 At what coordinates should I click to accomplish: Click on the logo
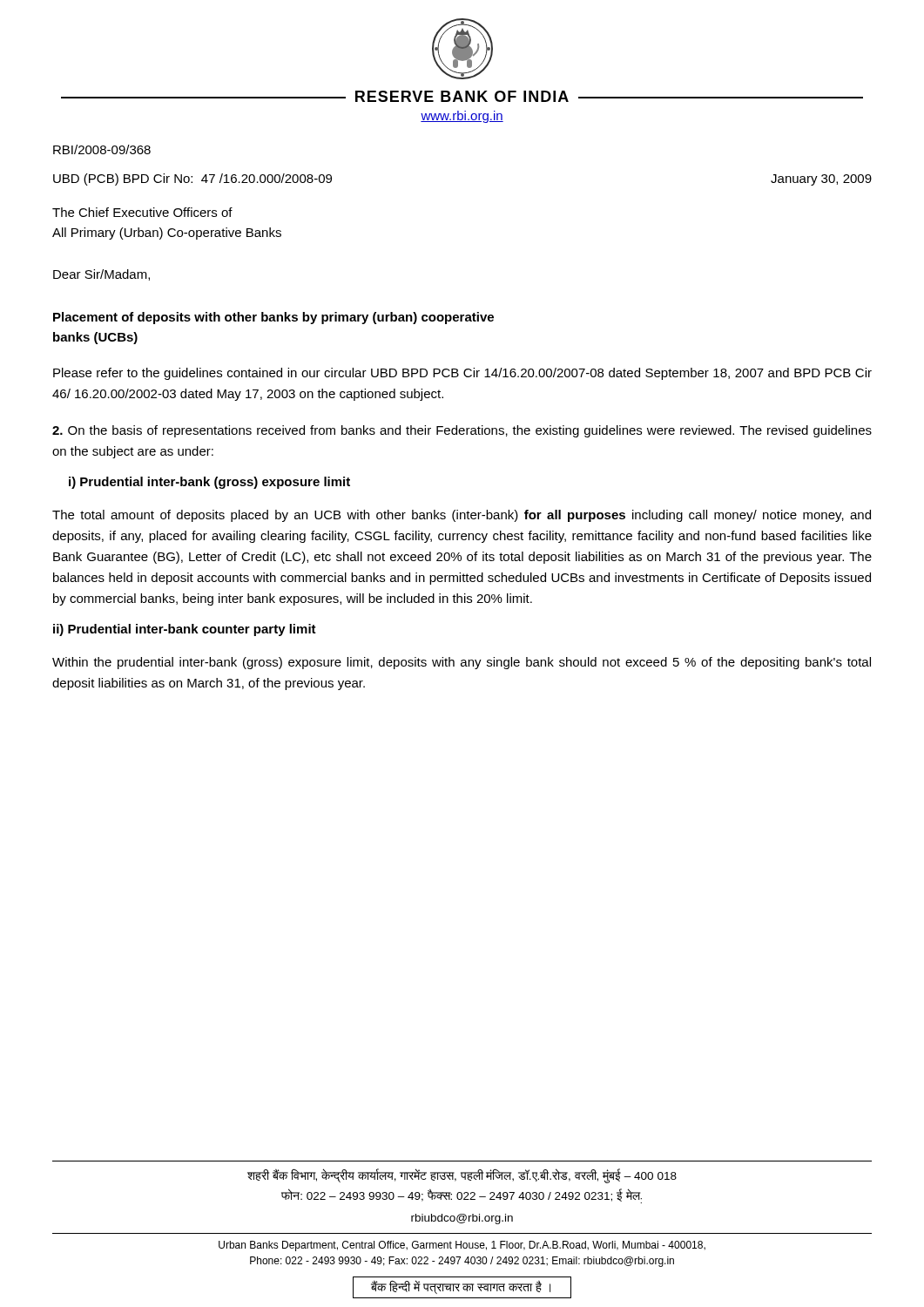coord(462,50)
